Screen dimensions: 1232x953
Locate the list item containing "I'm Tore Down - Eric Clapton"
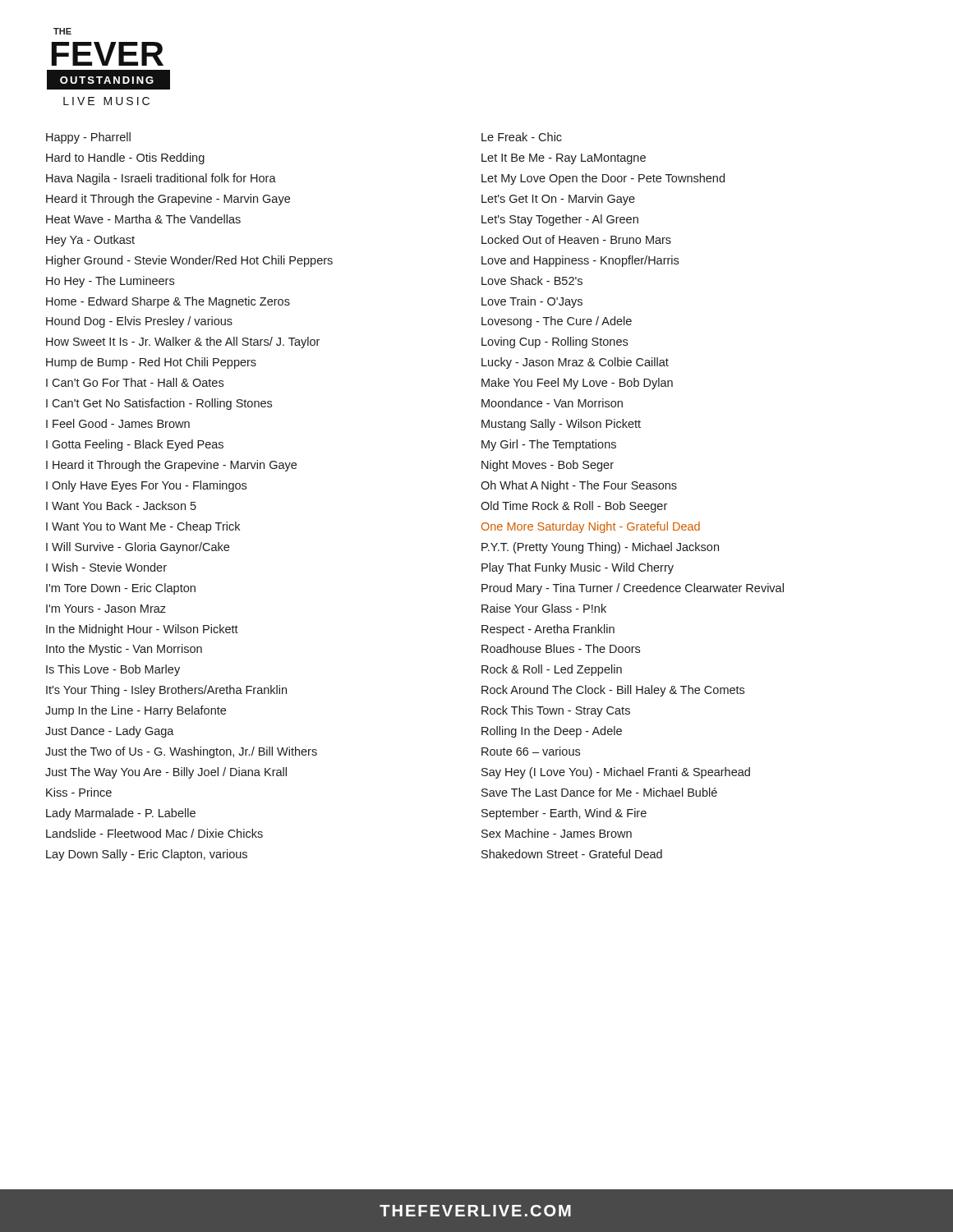point(121,588)
